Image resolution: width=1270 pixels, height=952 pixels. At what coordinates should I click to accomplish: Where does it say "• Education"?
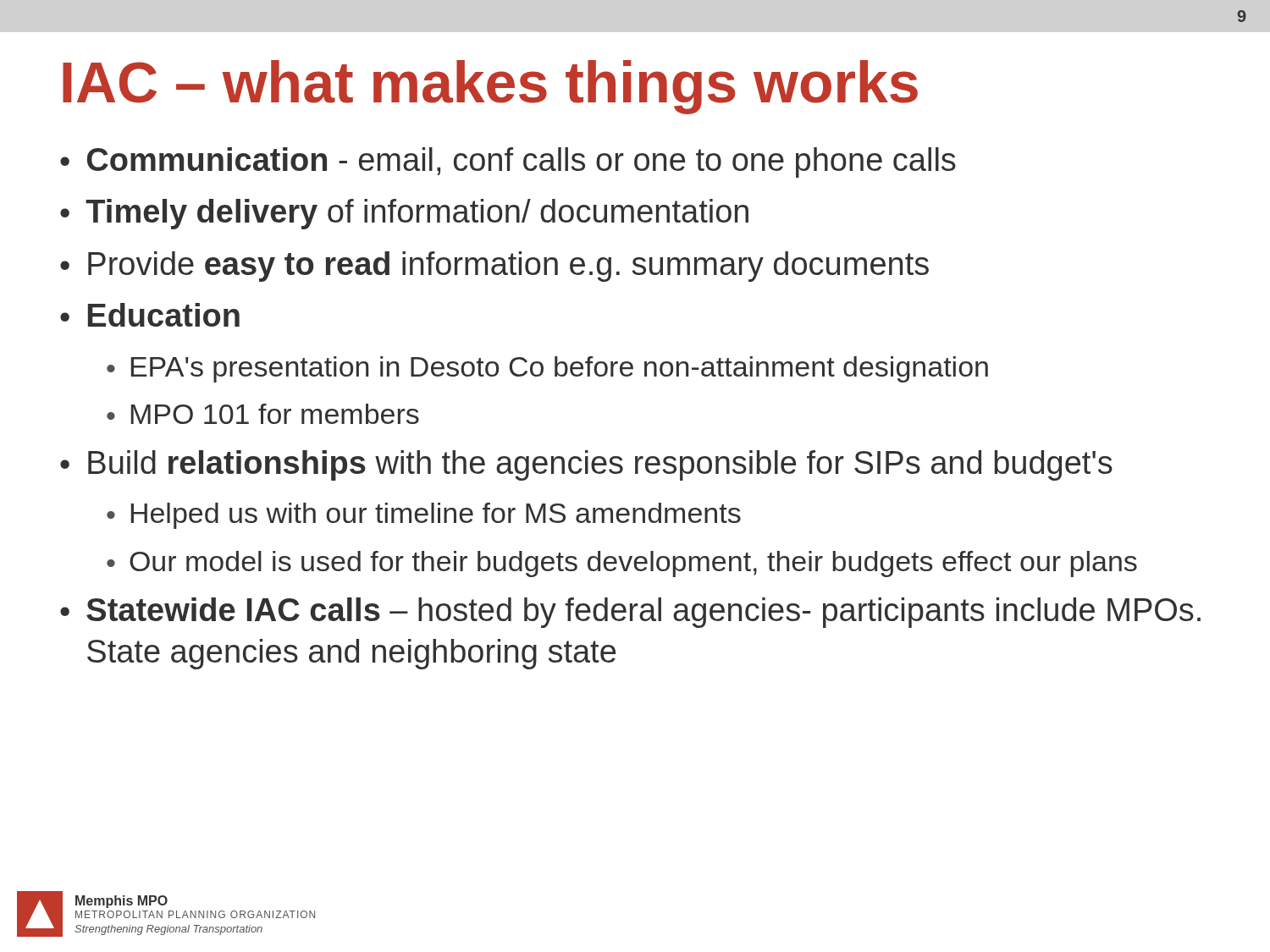click(150, 317)
